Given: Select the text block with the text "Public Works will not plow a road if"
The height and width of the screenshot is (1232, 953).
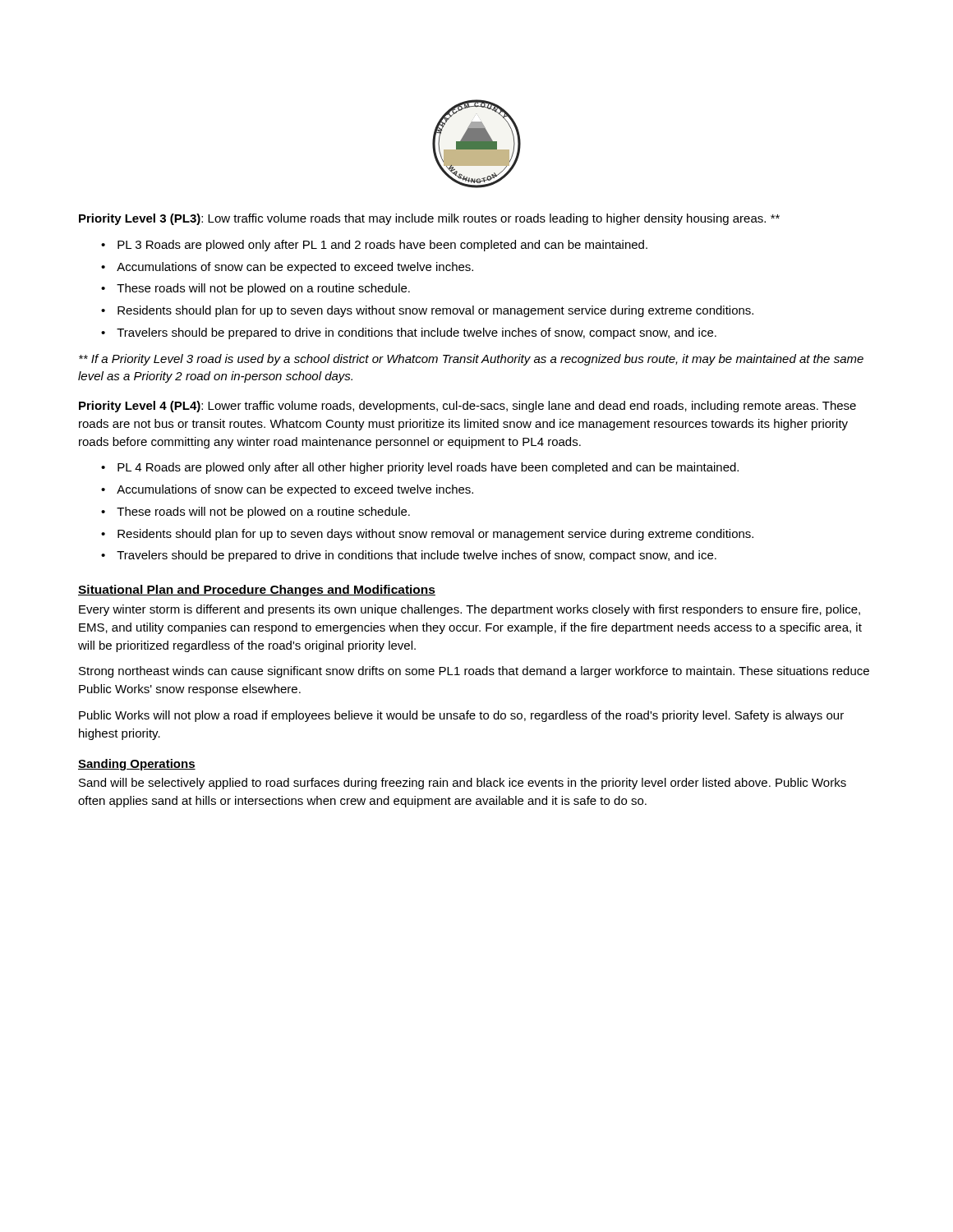Looking at the screenshot, I should tap(461, 724).
